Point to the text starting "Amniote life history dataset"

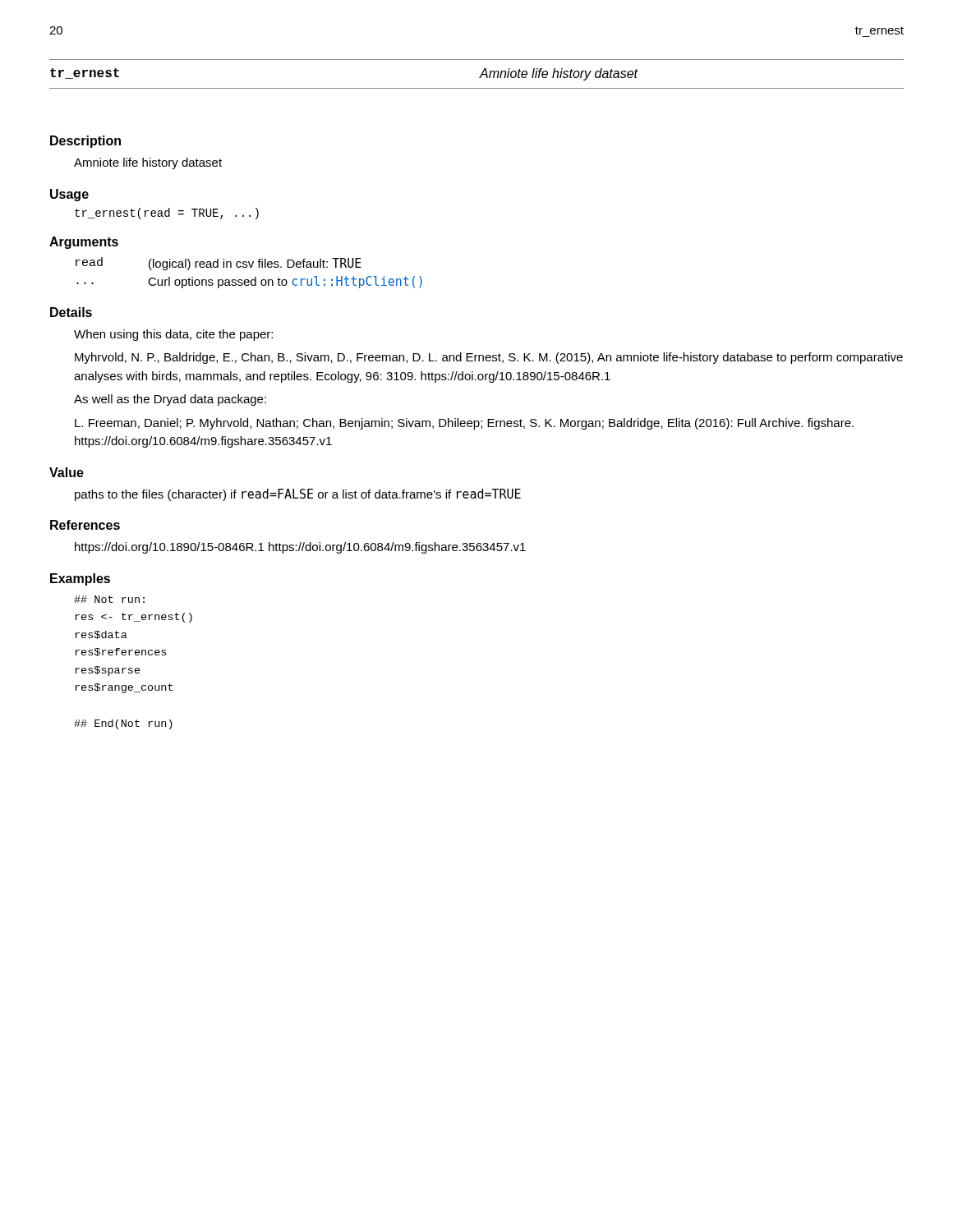(148, 162)
